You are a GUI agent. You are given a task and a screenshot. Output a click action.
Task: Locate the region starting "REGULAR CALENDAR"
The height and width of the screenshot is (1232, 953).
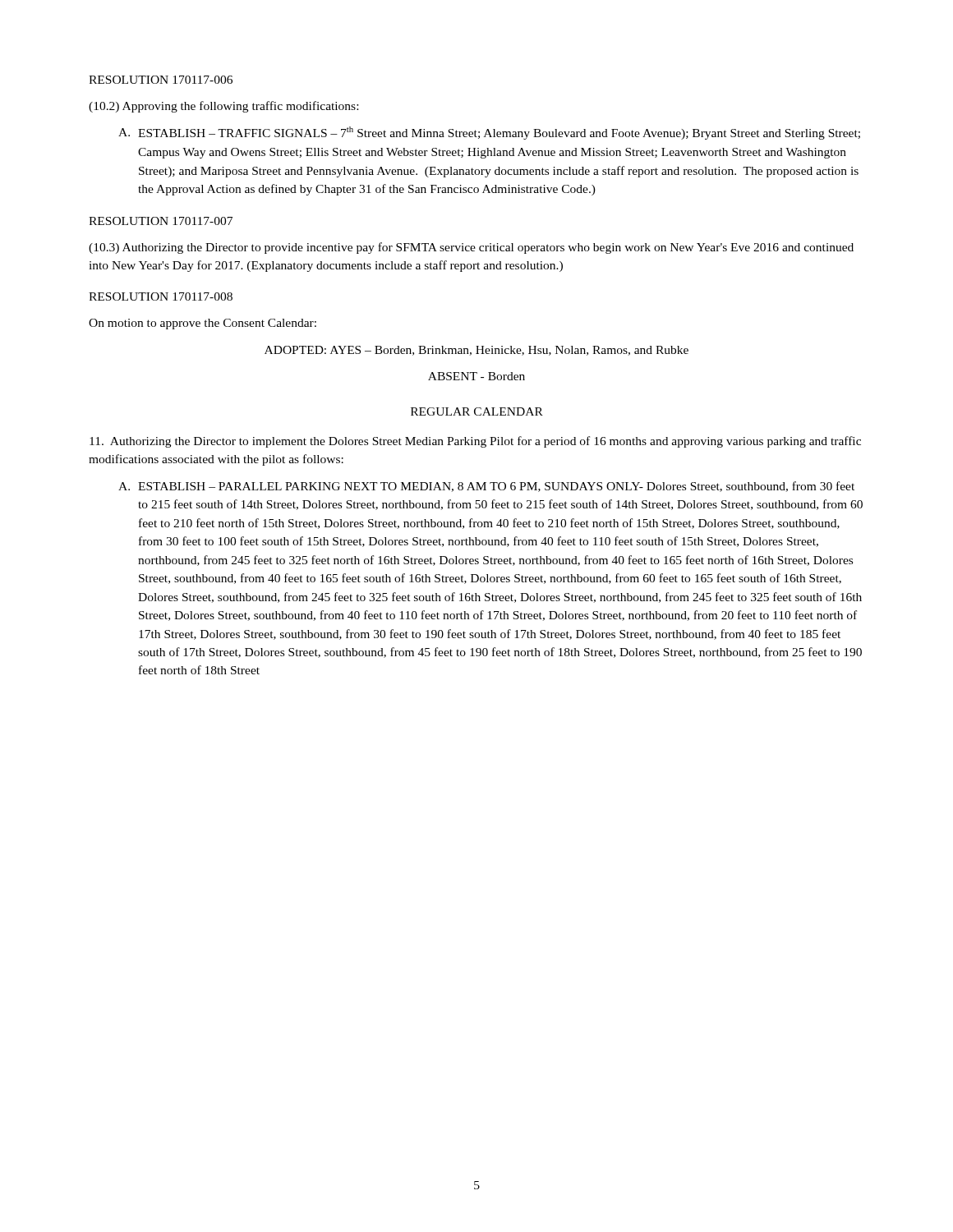point(476,411)
